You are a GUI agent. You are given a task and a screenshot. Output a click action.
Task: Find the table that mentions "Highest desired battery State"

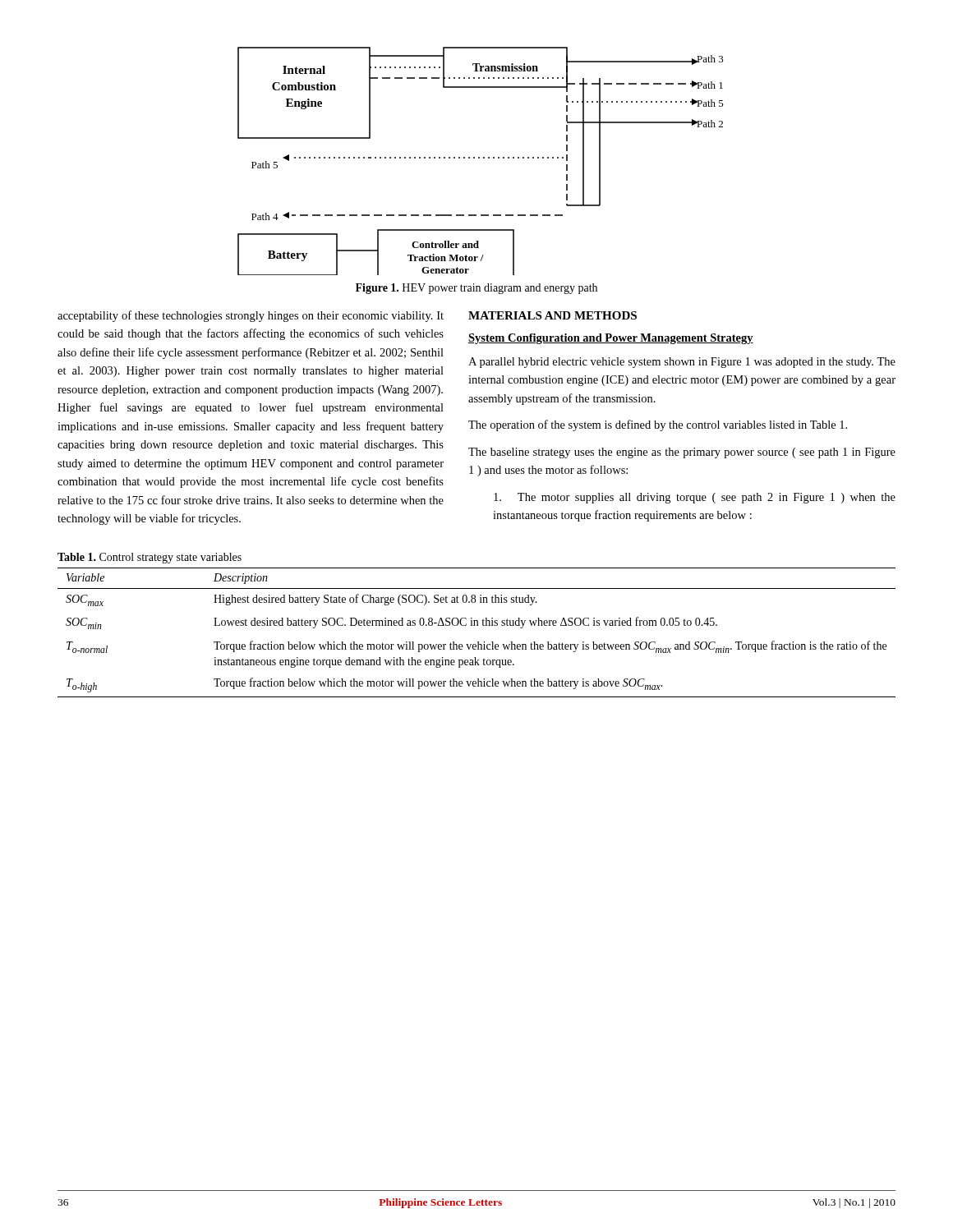point(476,632)
